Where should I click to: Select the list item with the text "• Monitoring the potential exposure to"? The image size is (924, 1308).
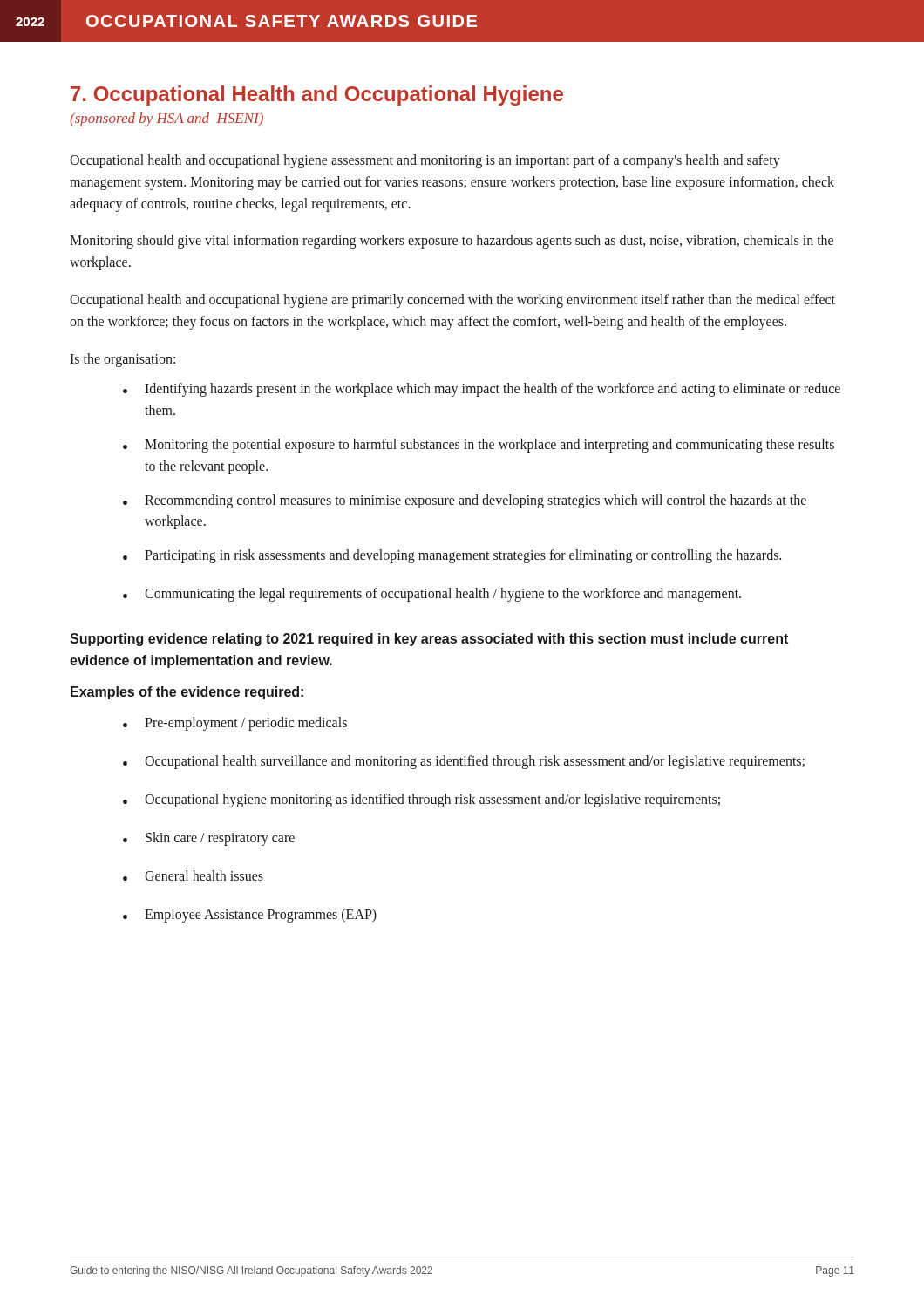click(x=484, y=456)
